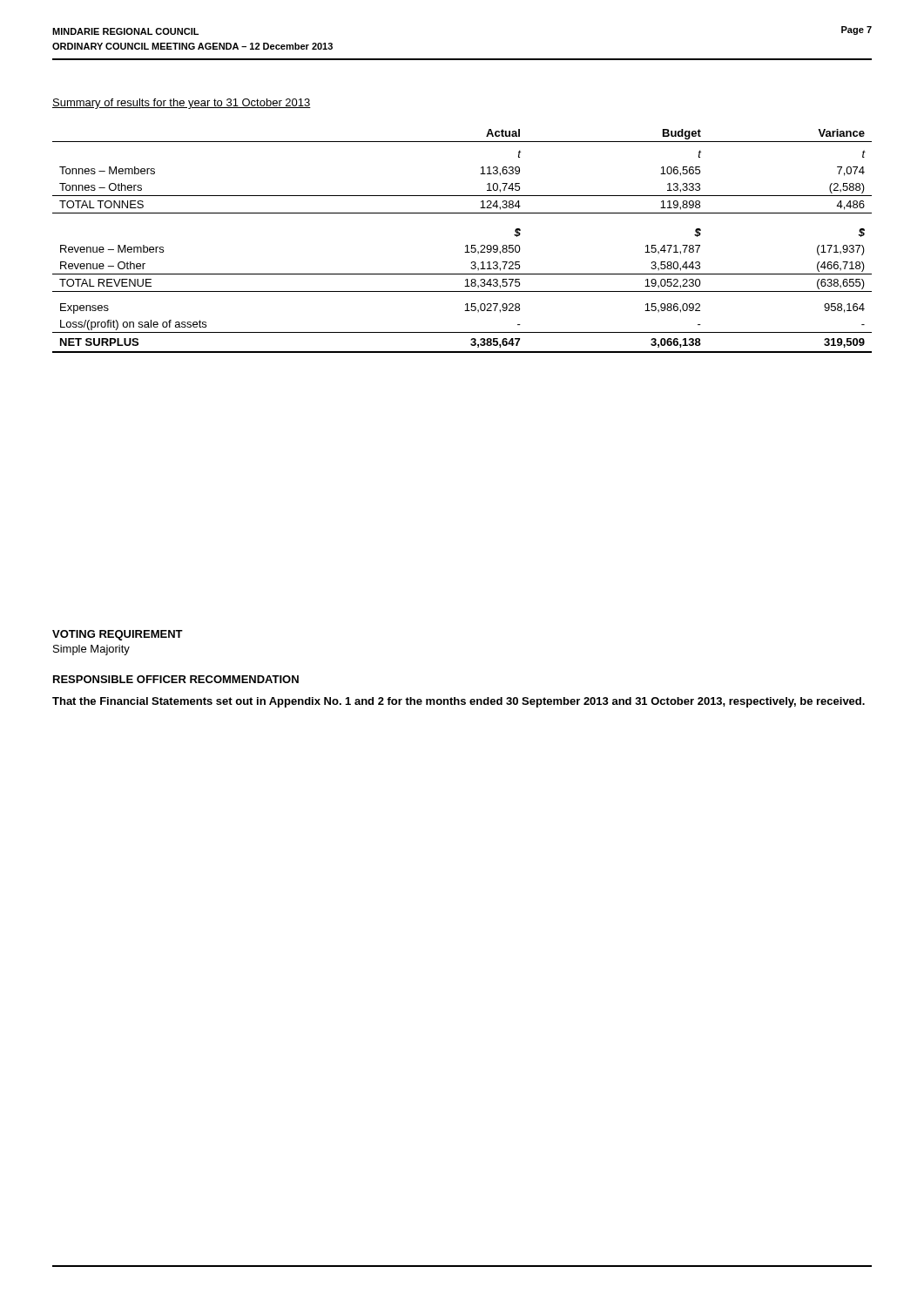Point to the text block starting "RESPONSIBLE OFFICER RECOMMENDATION"
This screenshot has height=1307, width=924.
pyautogui.click(x=176, y=679)
